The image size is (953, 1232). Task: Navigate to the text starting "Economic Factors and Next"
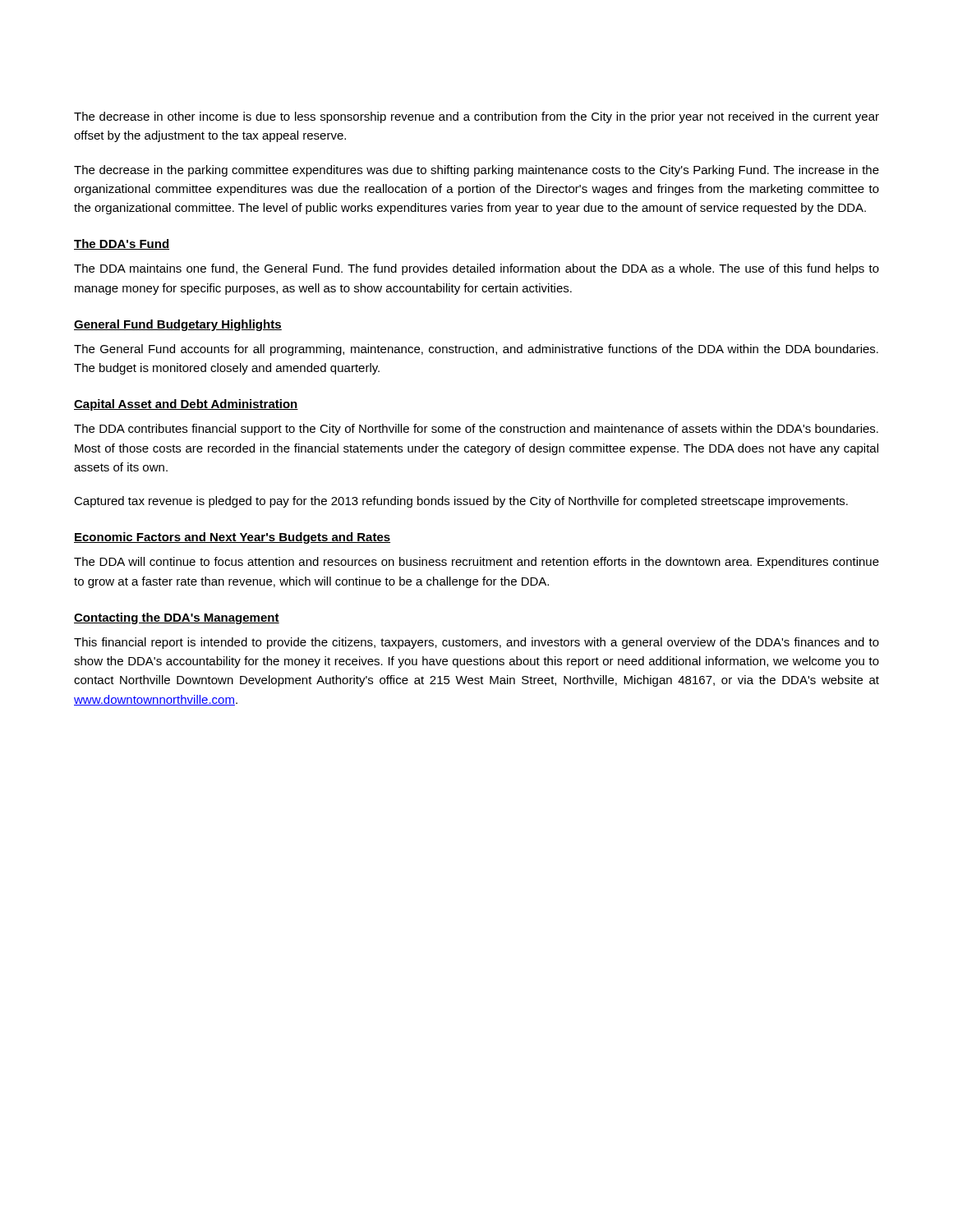coord(232,537)
